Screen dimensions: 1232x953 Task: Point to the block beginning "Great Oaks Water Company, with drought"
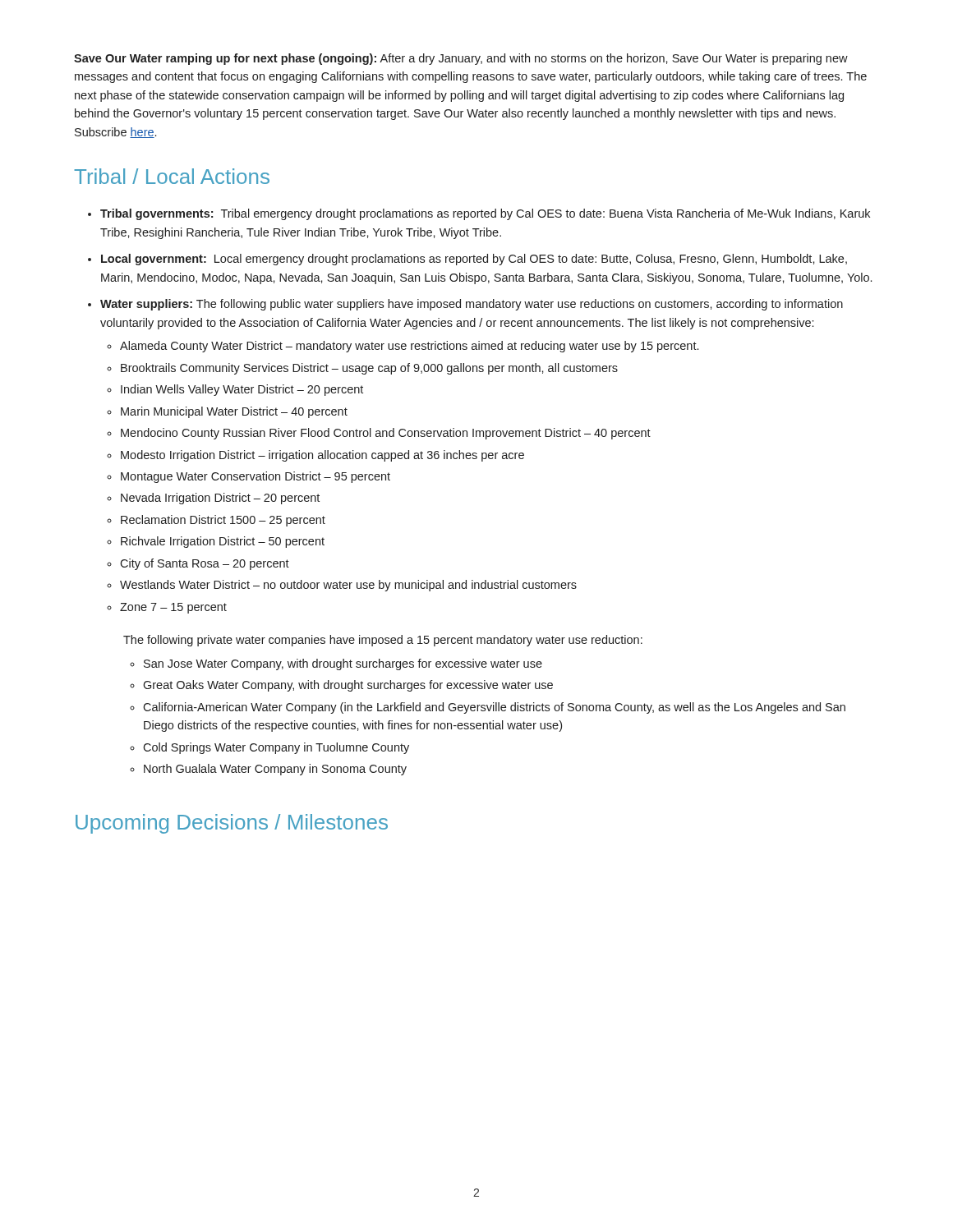348,685
